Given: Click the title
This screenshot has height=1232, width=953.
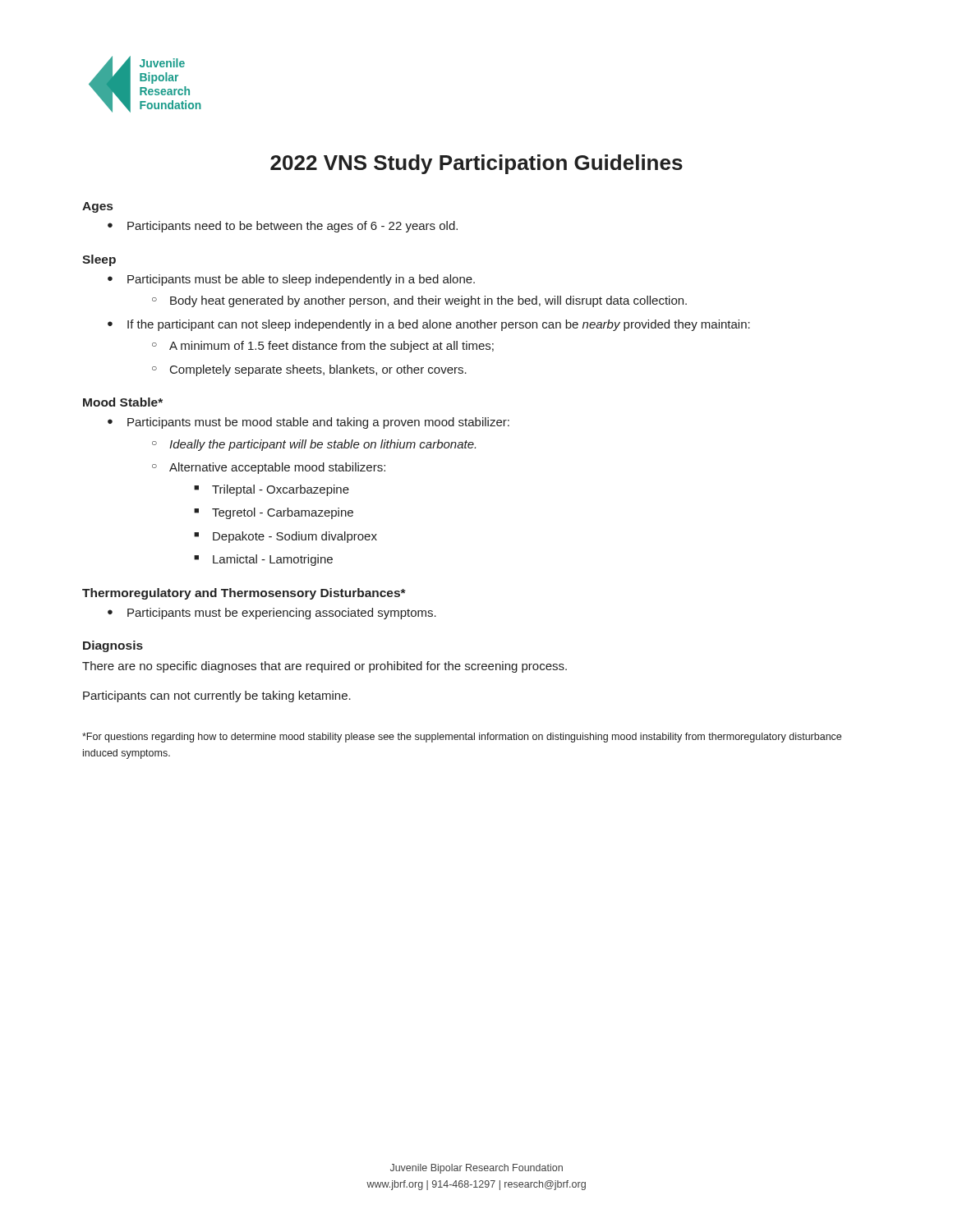Looking at the screenshot, I should click(476, 163).
